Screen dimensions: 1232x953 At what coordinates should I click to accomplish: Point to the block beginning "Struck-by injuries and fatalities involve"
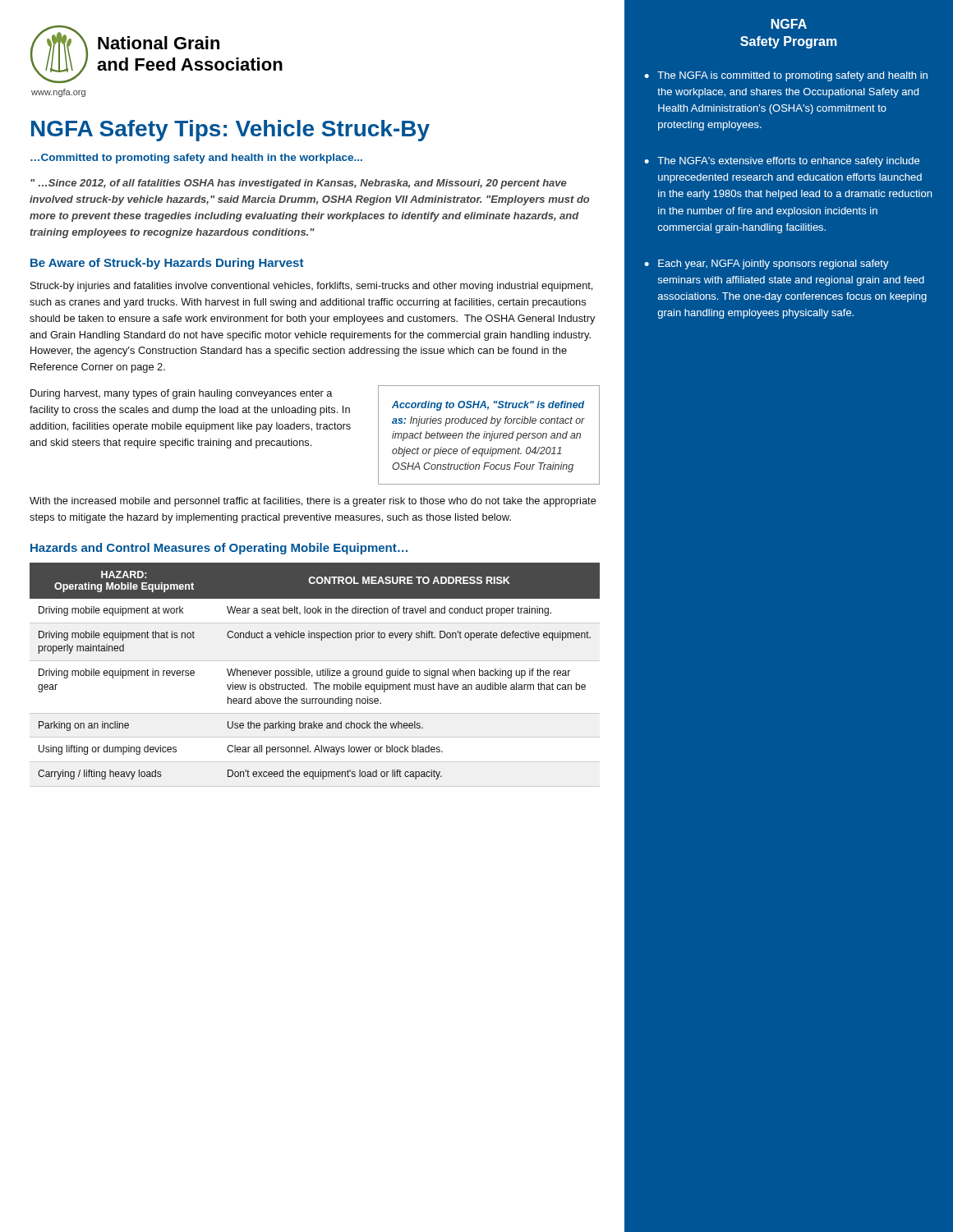312,326
